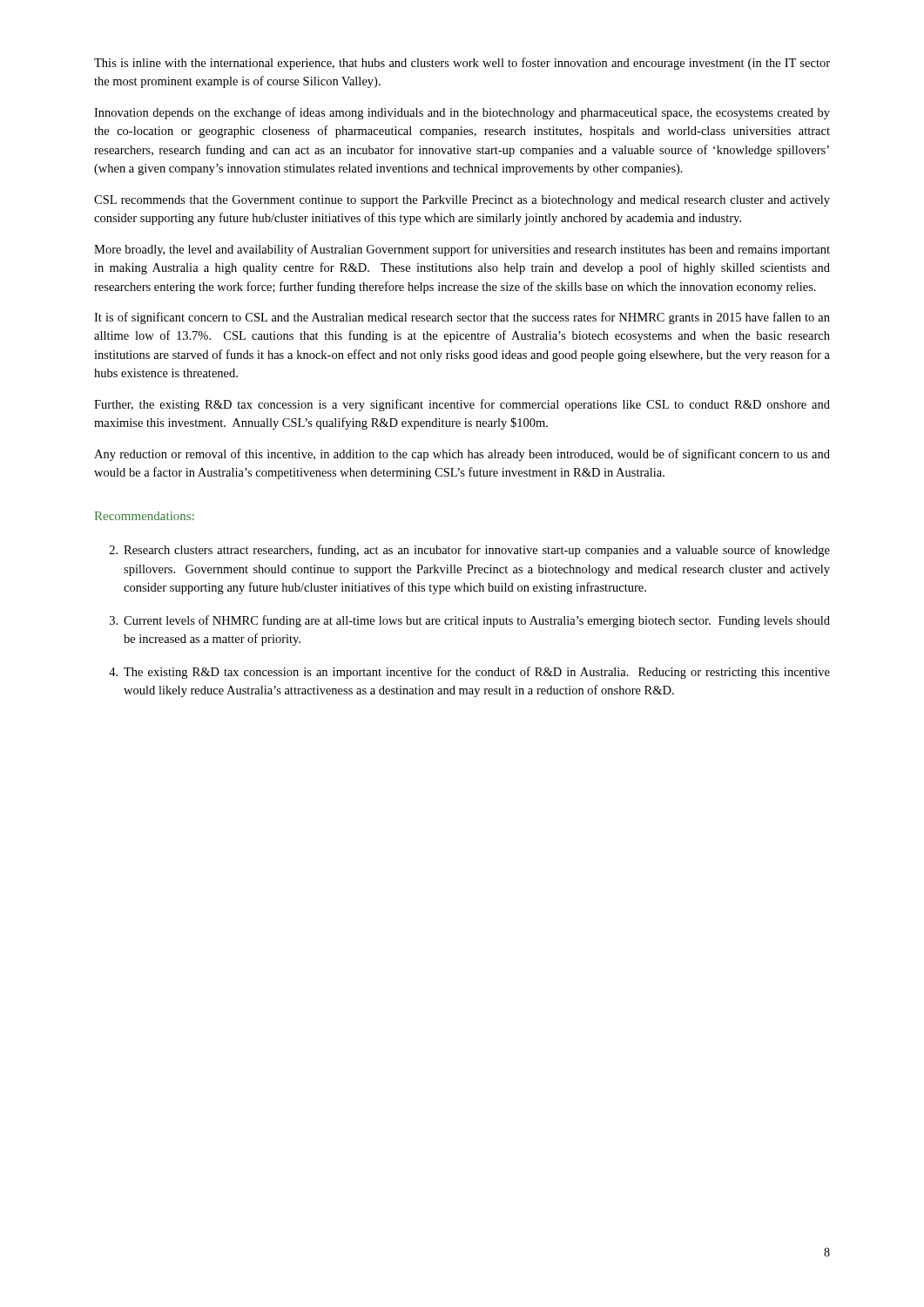Click on the passage starting "Further, the existing R&D tax concession is a"

click(462, 413)
